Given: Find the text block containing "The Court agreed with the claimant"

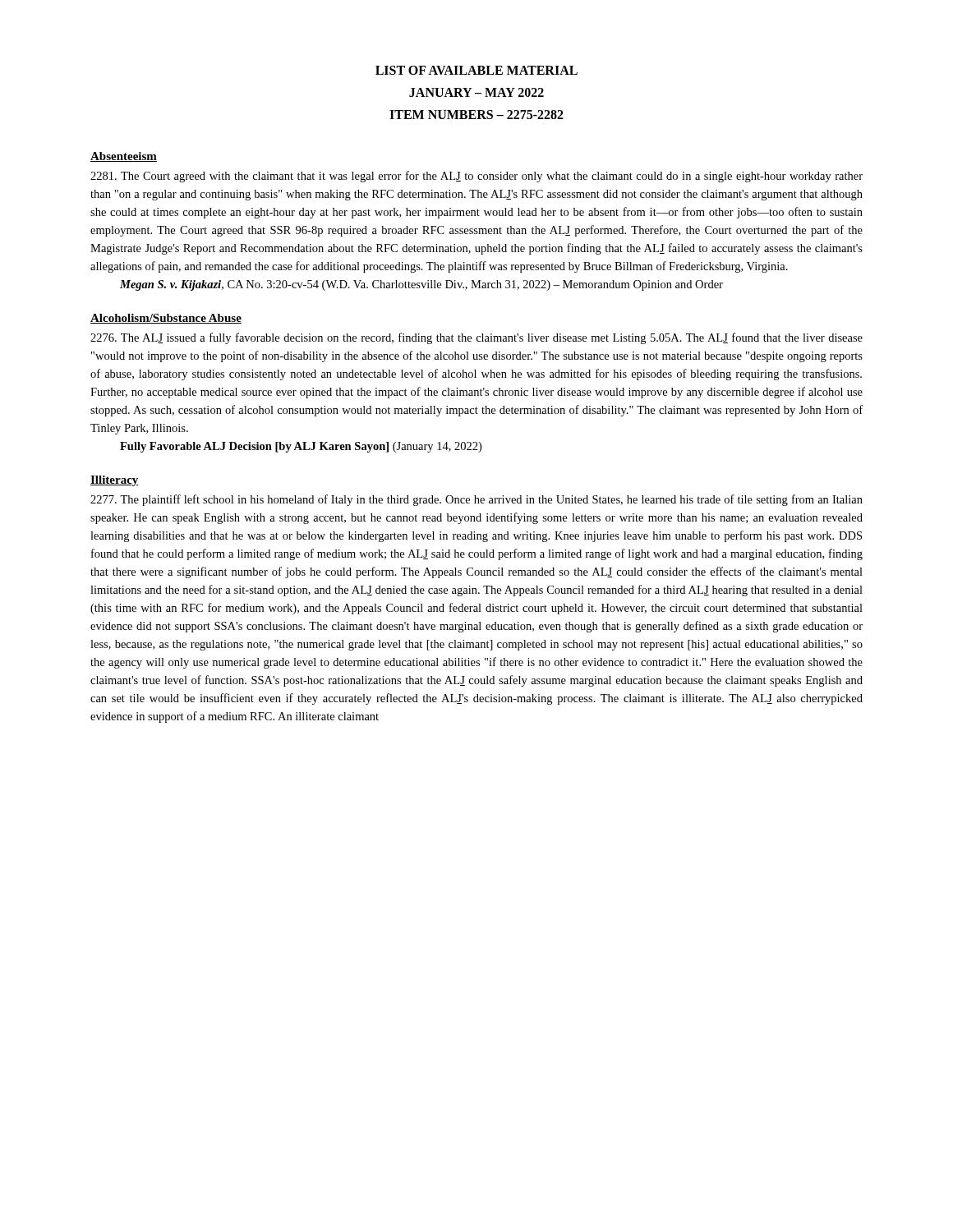Looking at the screenshot, I should tap(476, 230).
